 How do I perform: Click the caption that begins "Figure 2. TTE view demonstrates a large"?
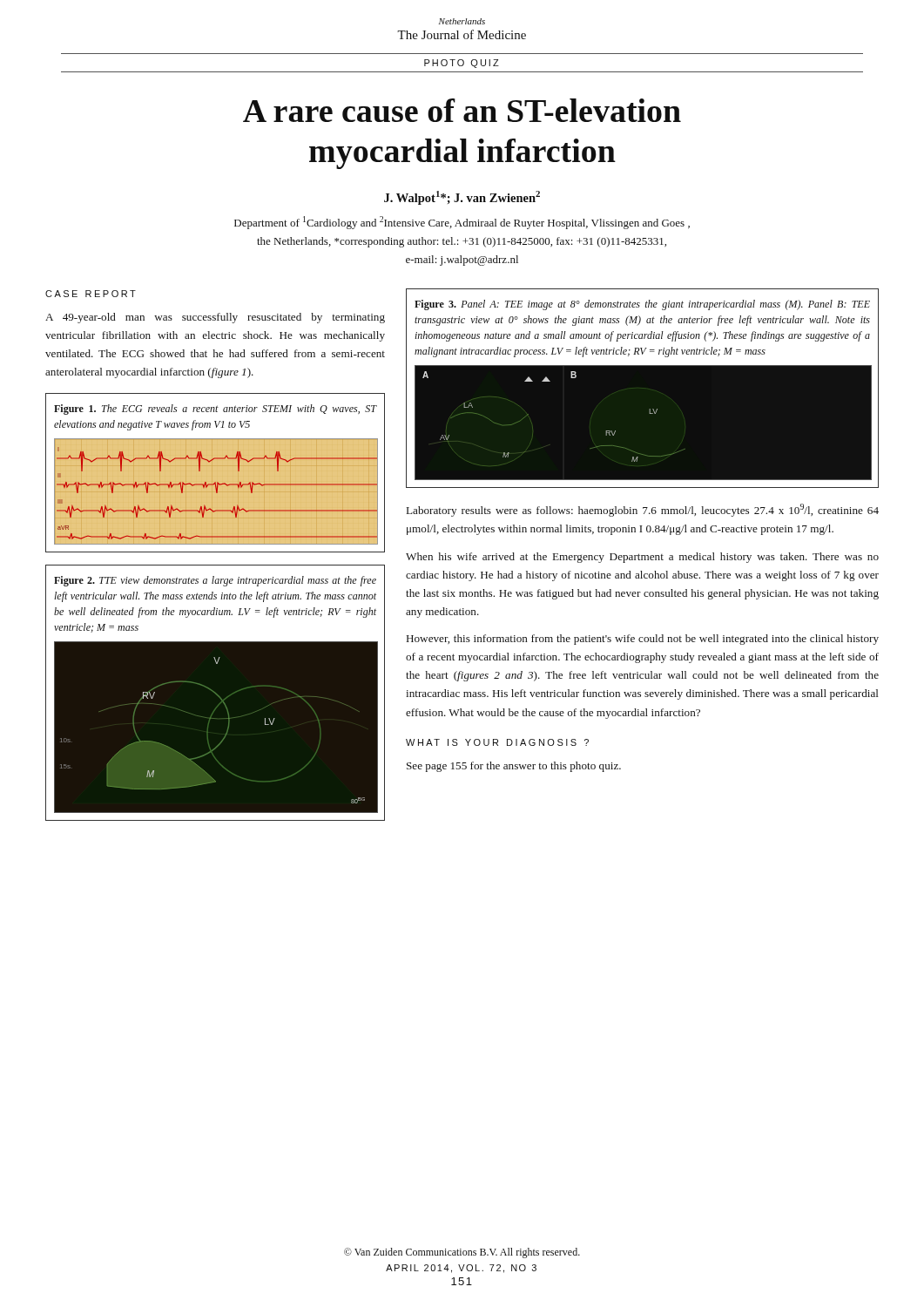click(215, 604)
